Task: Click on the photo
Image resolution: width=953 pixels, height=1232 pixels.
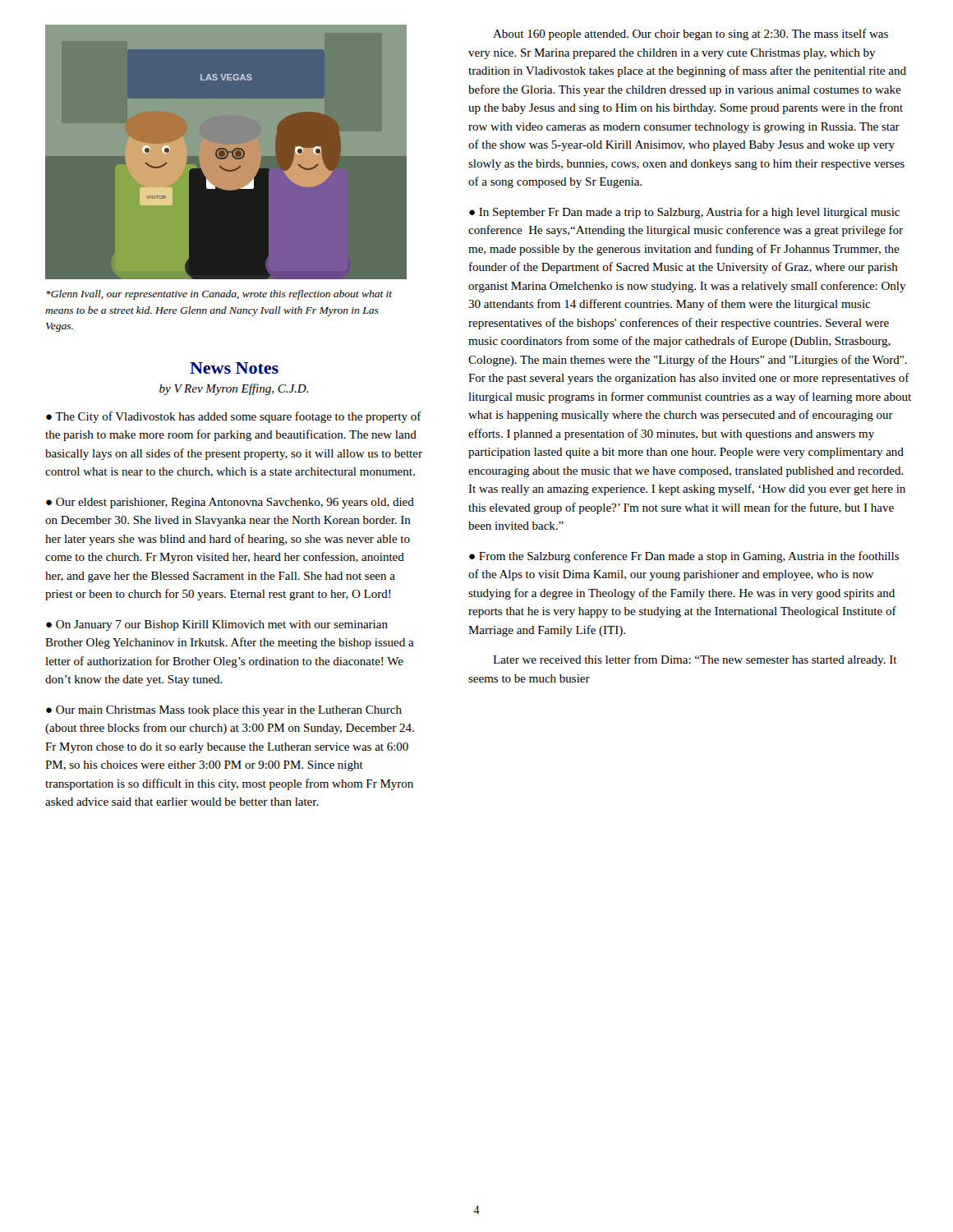Action: click(x=234, y=152)
